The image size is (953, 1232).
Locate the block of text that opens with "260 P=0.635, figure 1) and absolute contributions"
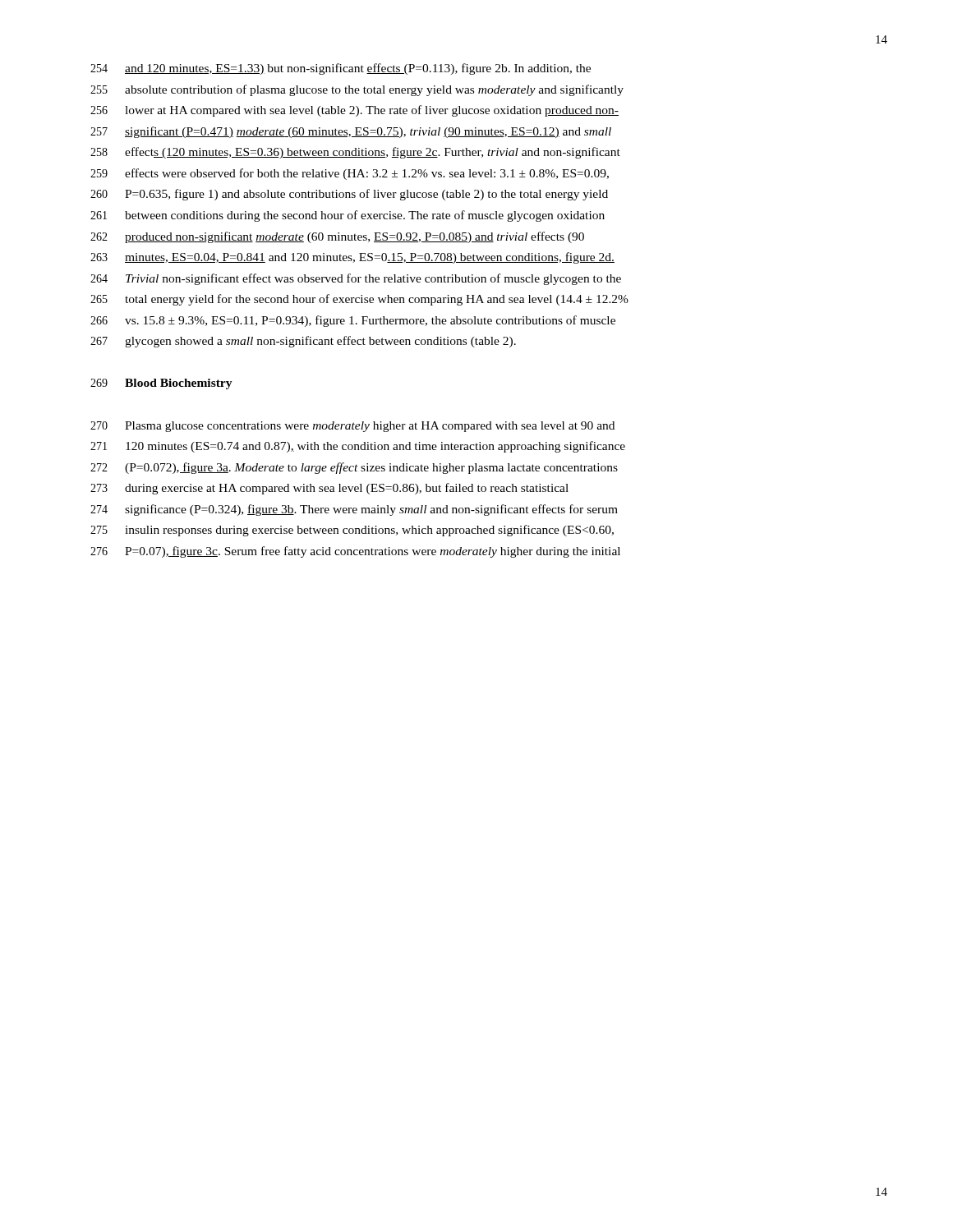click(x=489, y=194)
